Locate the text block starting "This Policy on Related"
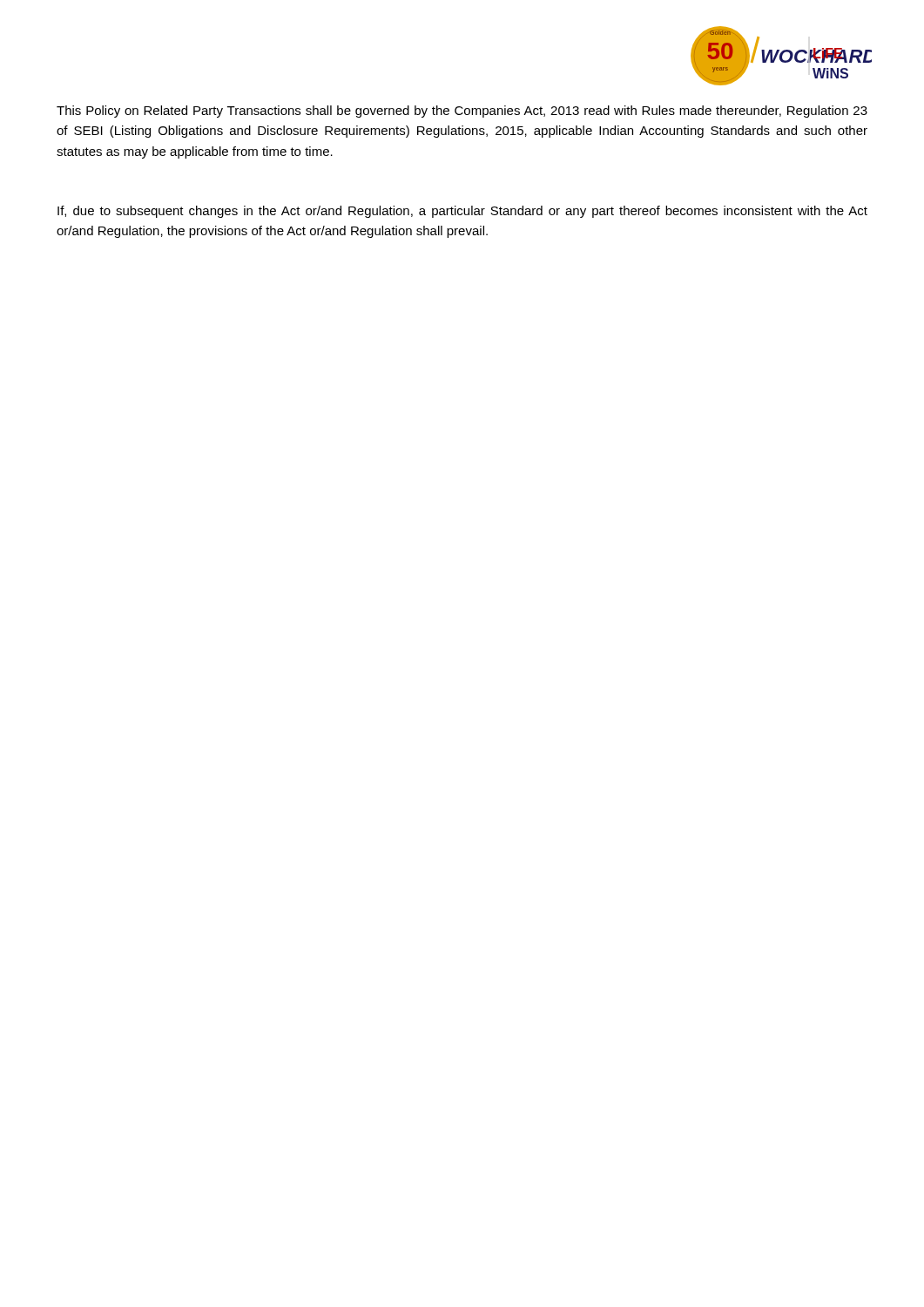Image resolution: width=924 pixels, height=1307 pixels. pyautogui.click(x=462, y=131)
